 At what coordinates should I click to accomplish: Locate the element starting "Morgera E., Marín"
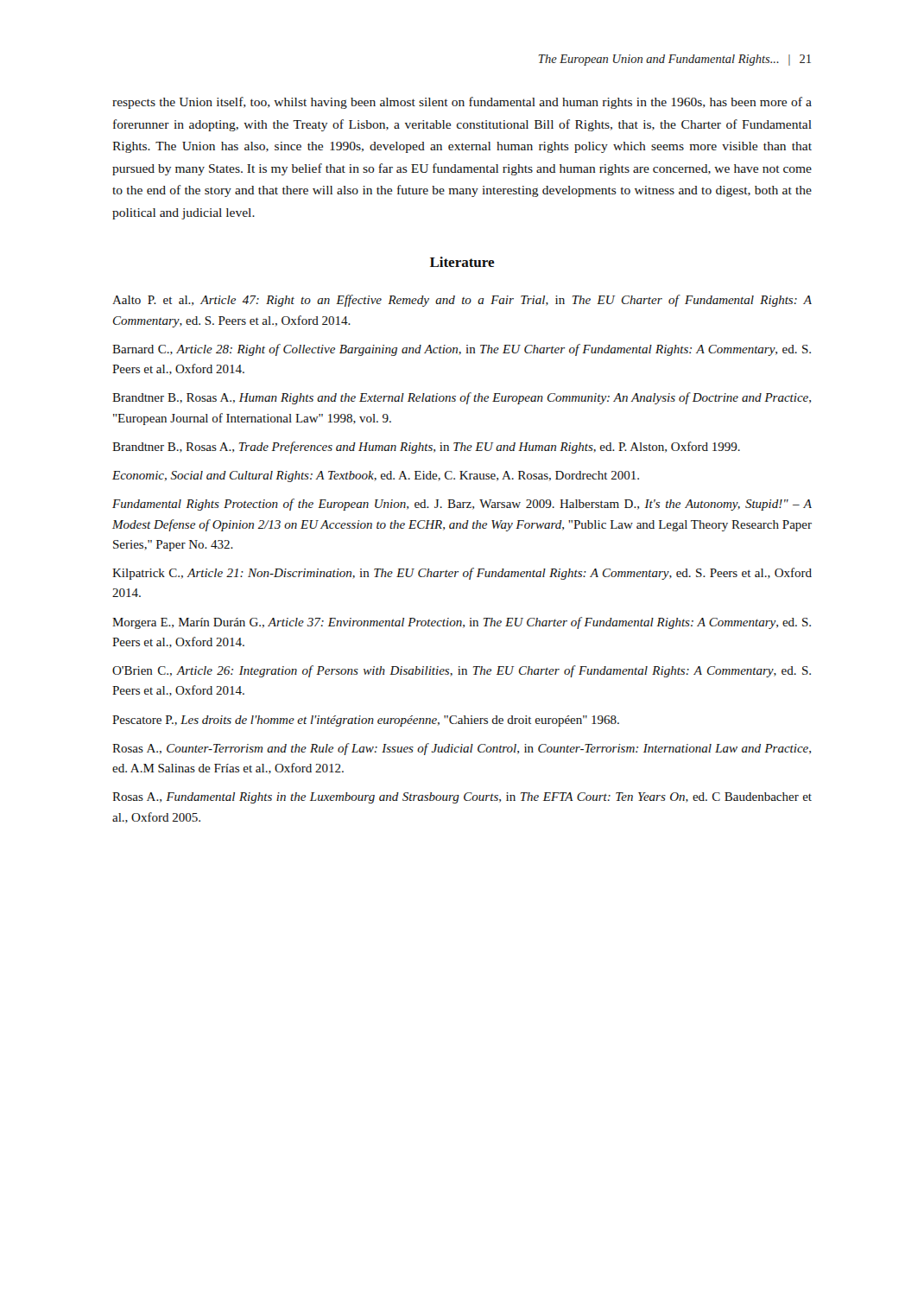coord(462,632)
